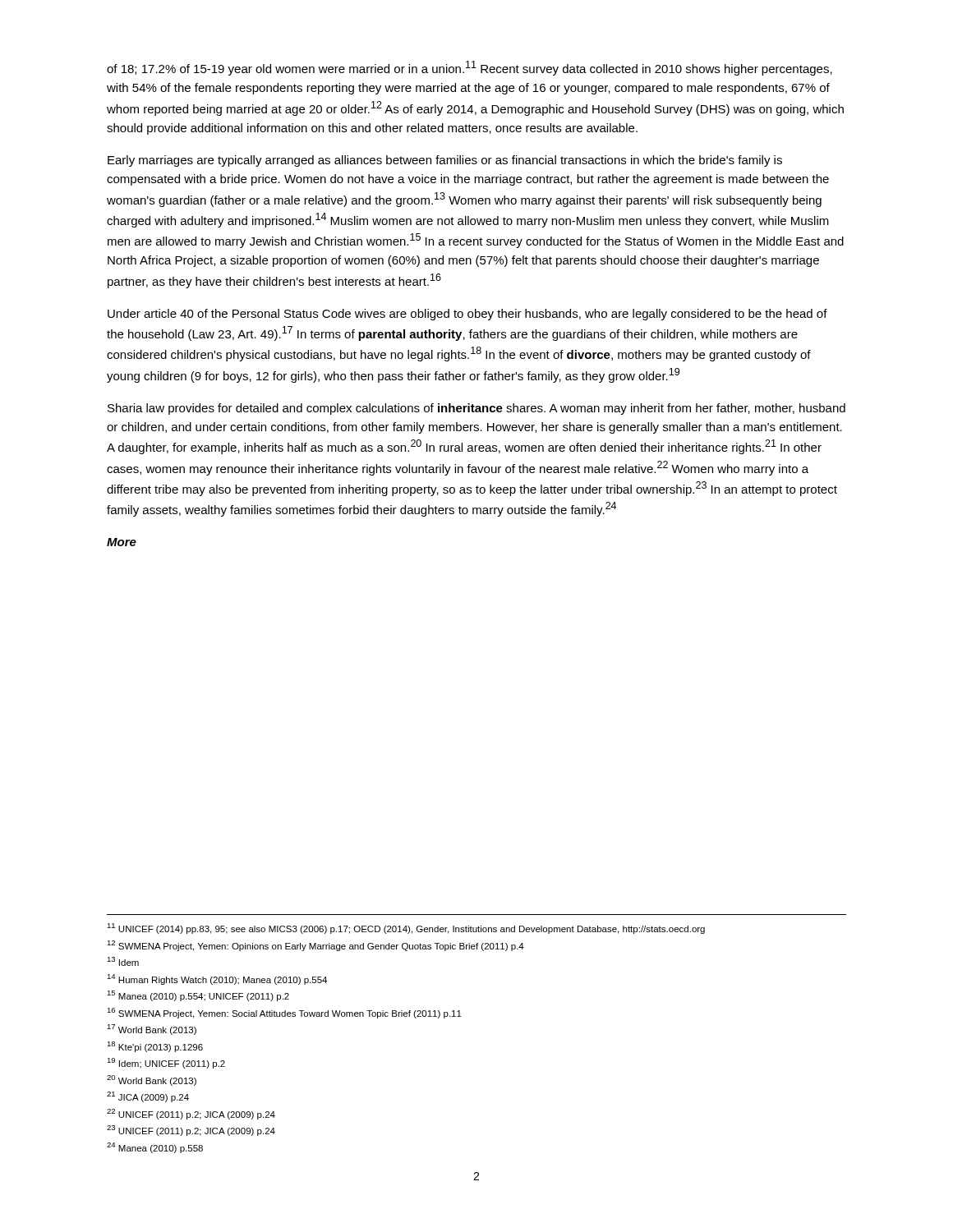Screen dimensions: 1232x953
Task: Find the block on this page that starts "11 UNICEF (2014) pp.83, 95; see also MICS3"
Action: point(406,927)
